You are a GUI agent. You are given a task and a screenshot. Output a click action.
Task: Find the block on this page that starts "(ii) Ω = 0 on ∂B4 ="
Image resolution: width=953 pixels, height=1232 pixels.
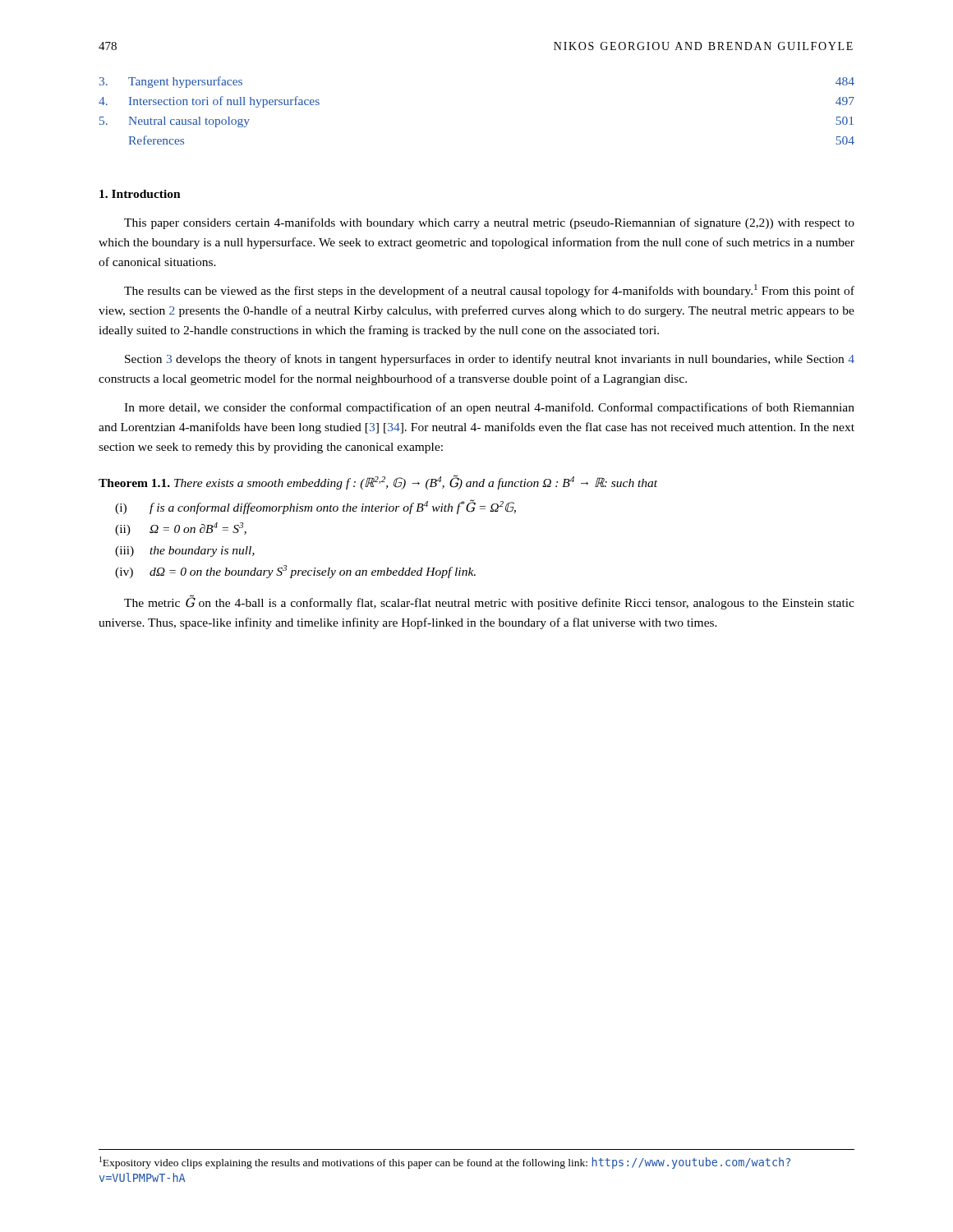(x=181, y=529)
